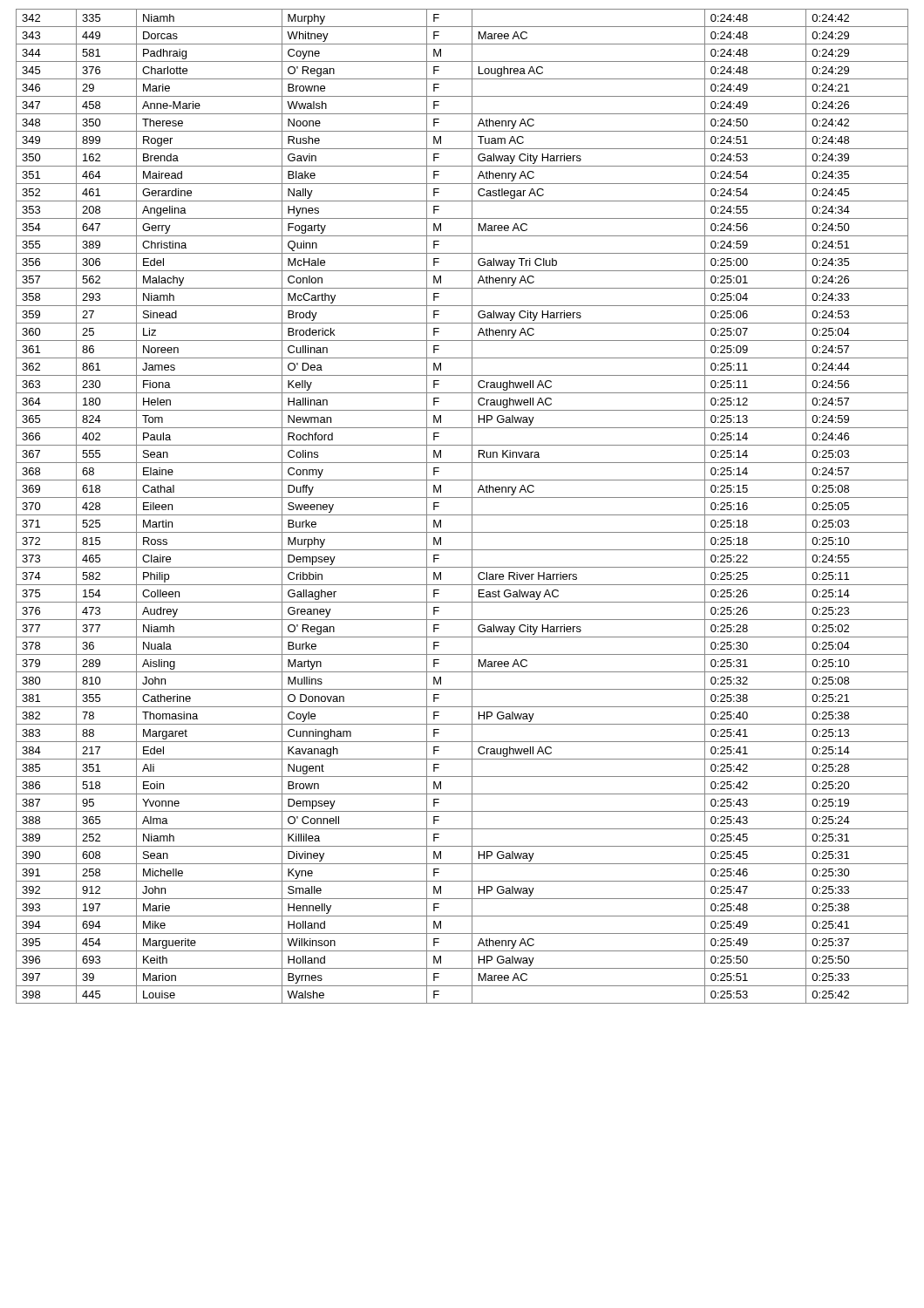Select the table that reads "Clare River Harriers"

[462, 506]
